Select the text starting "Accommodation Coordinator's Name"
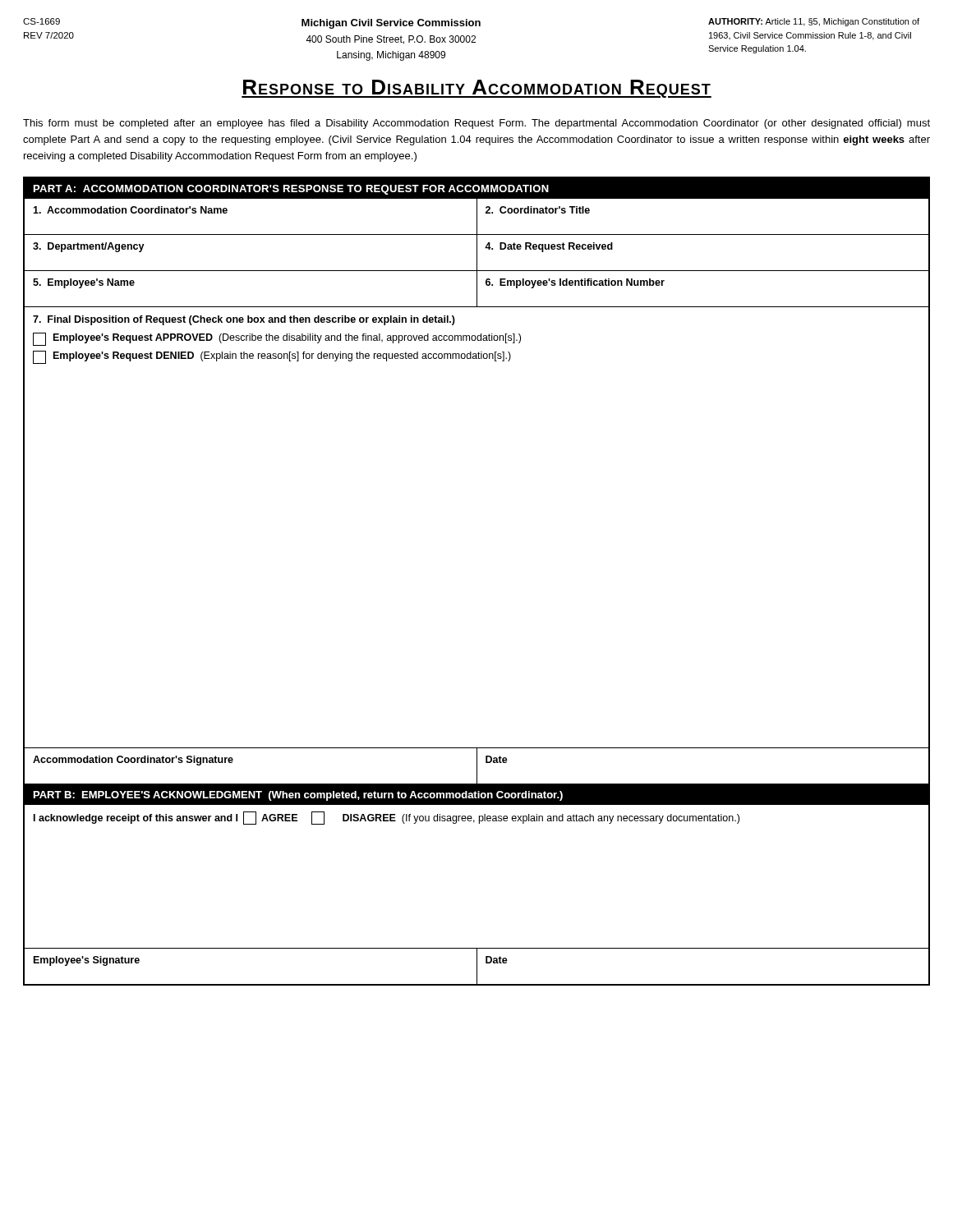The image size is (953, 1232). pyautogui.click(x=130, y=210)
